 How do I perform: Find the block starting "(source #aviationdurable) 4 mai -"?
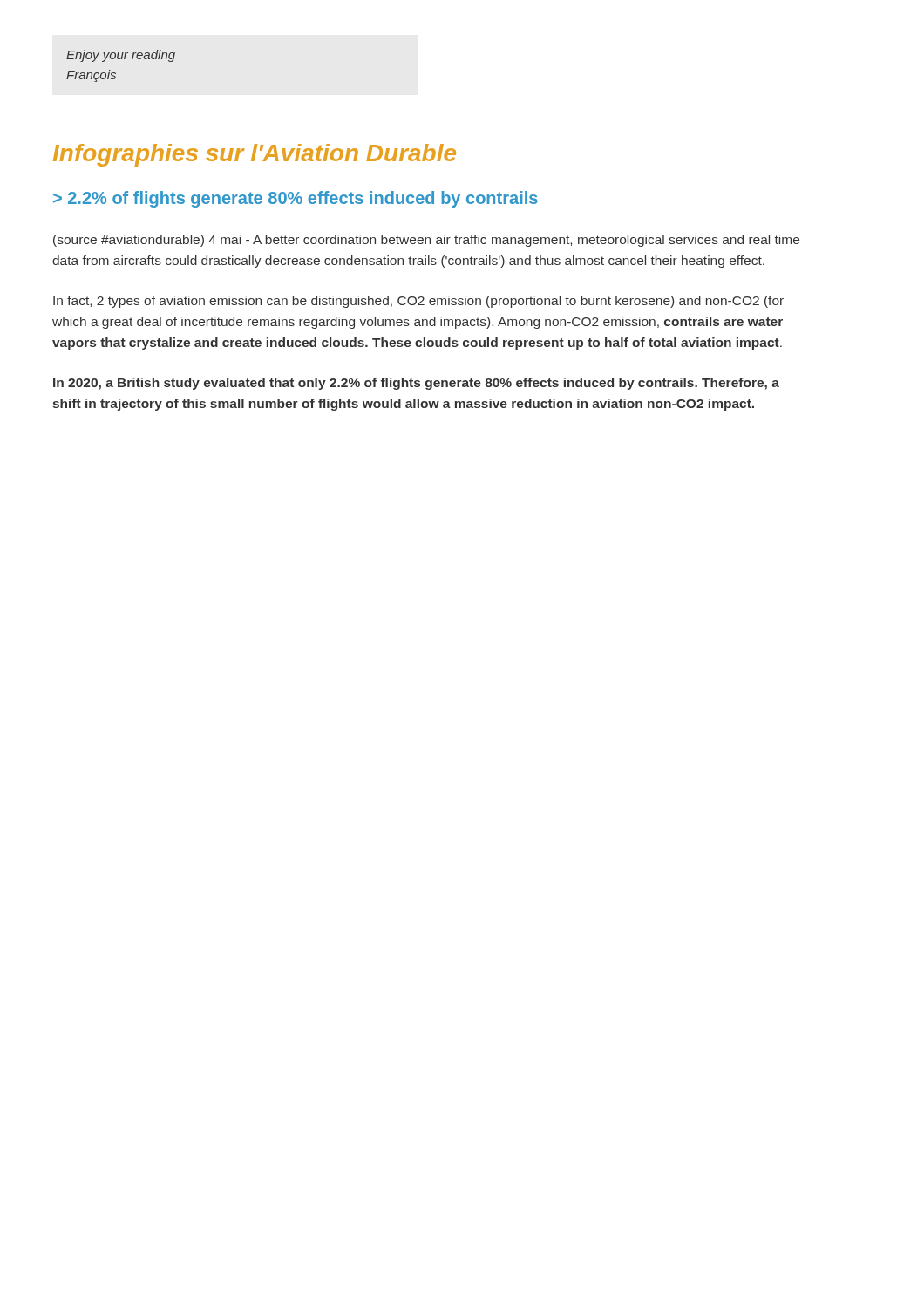tap(432, 250)
